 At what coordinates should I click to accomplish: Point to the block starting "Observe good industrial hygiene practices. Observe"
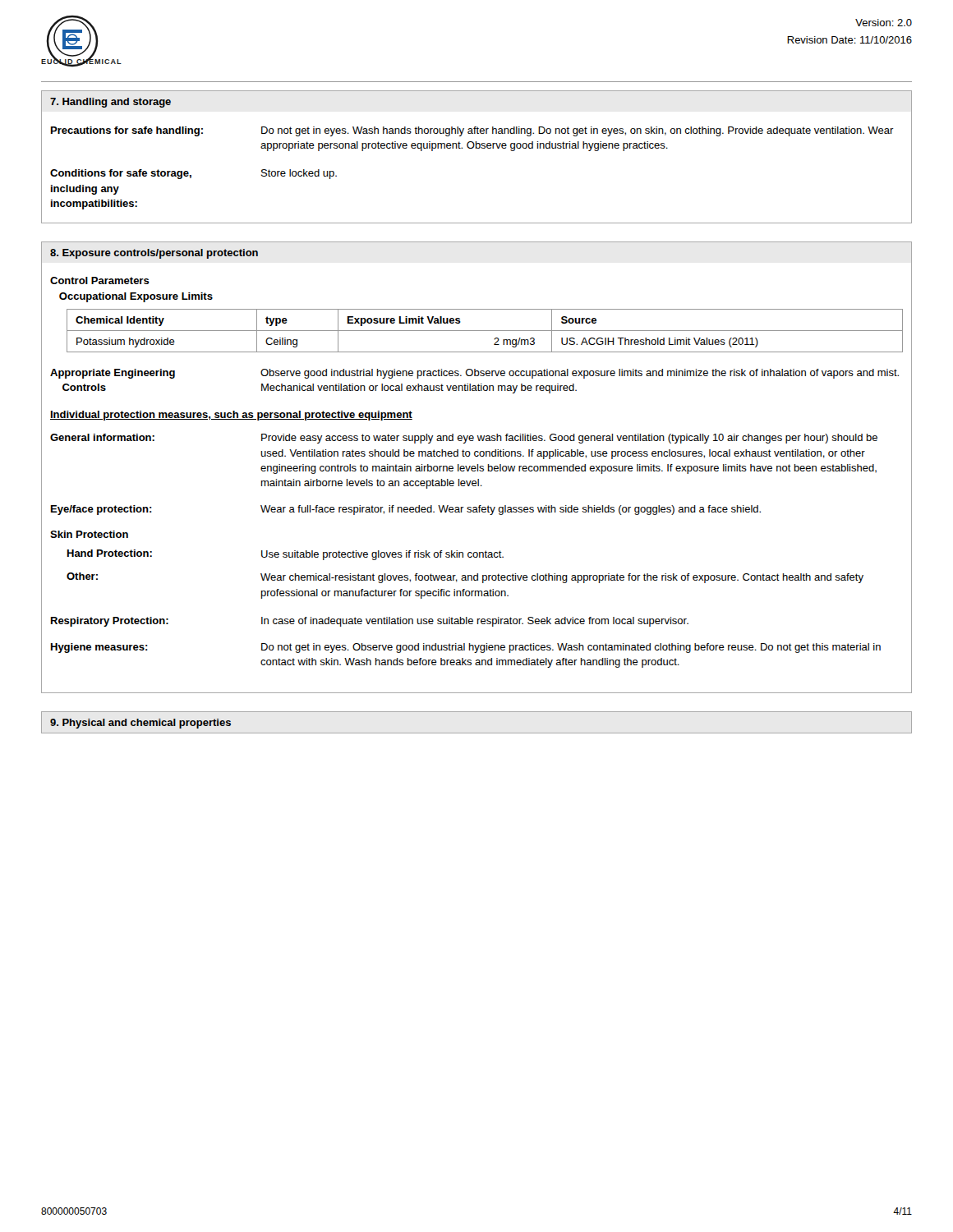(x=580, y=380)
